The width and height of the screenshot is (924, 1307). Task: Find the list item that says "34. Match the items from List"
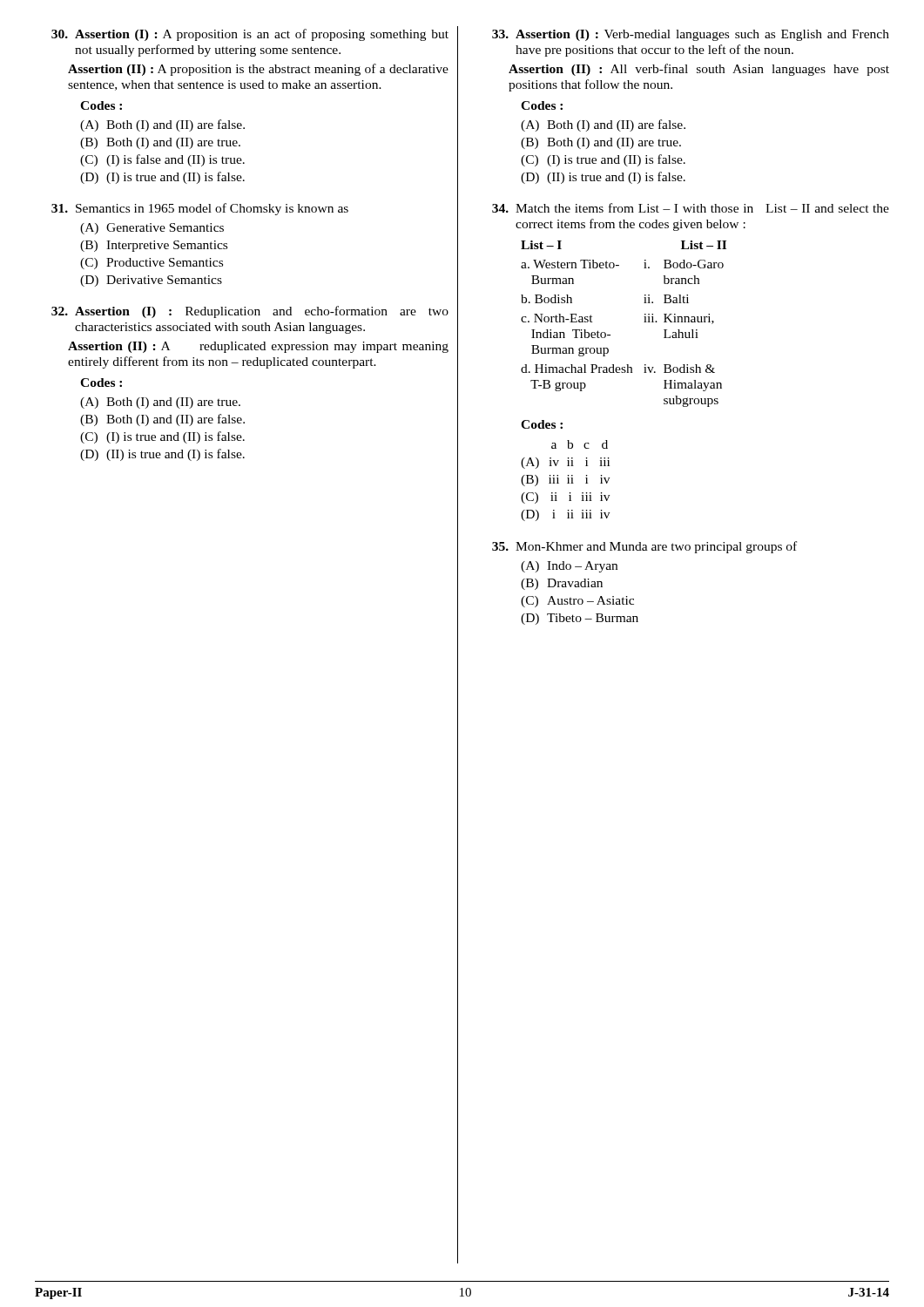point(682,362)
